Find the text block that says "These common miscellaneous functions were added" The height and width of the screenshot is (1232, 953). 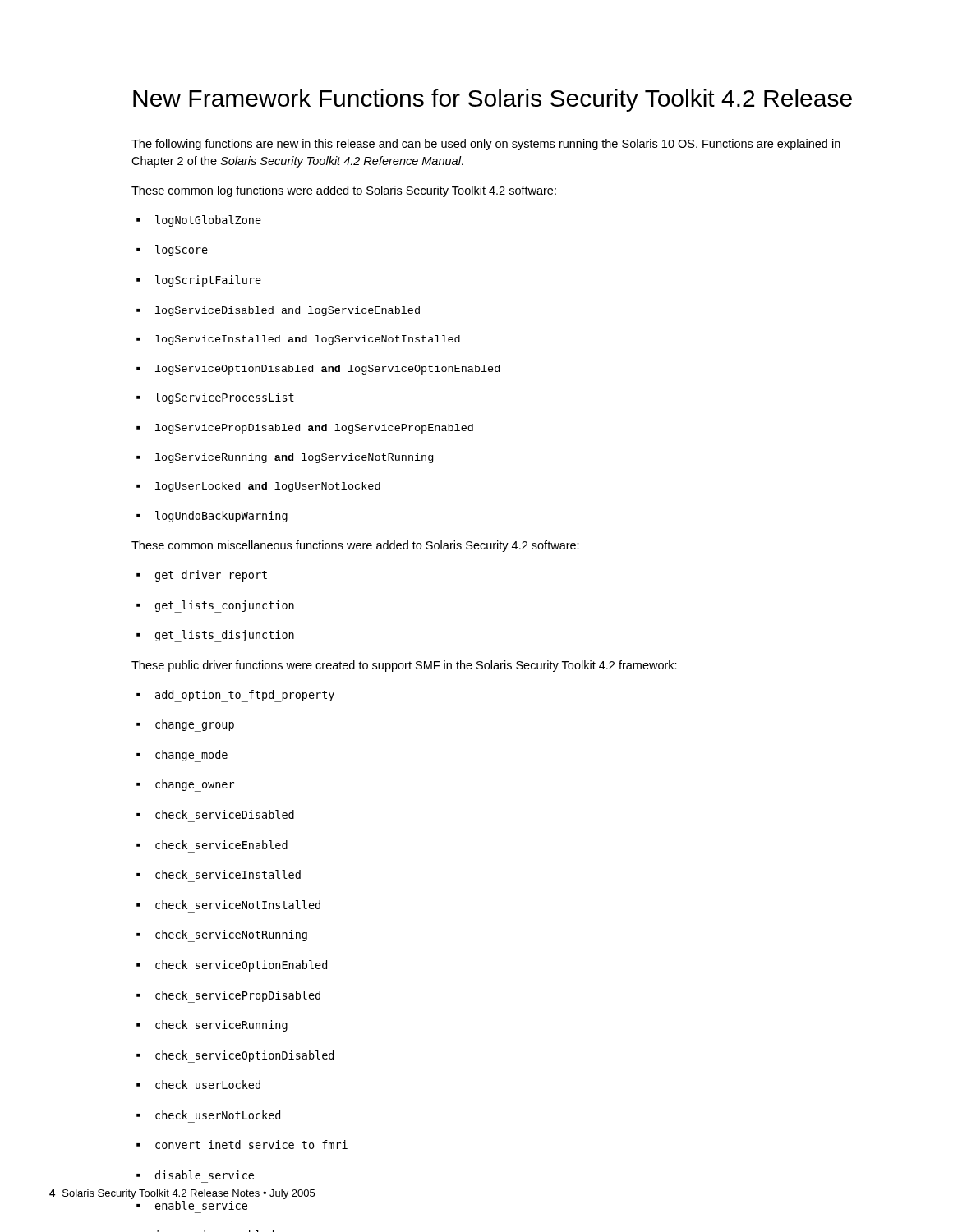click(x=493, y=546)
